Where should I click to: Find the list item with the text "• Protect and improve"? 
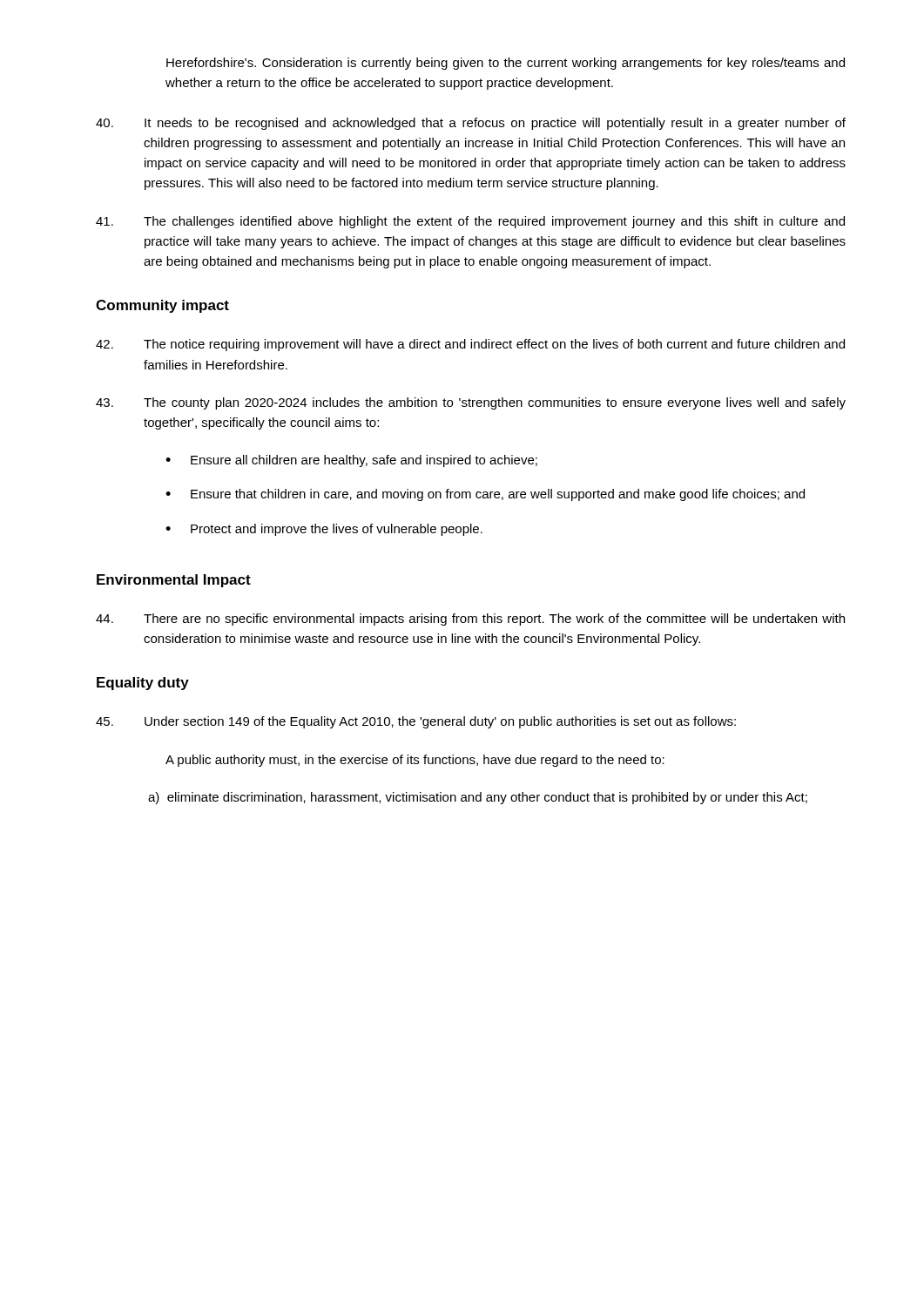tap(324, 530)
